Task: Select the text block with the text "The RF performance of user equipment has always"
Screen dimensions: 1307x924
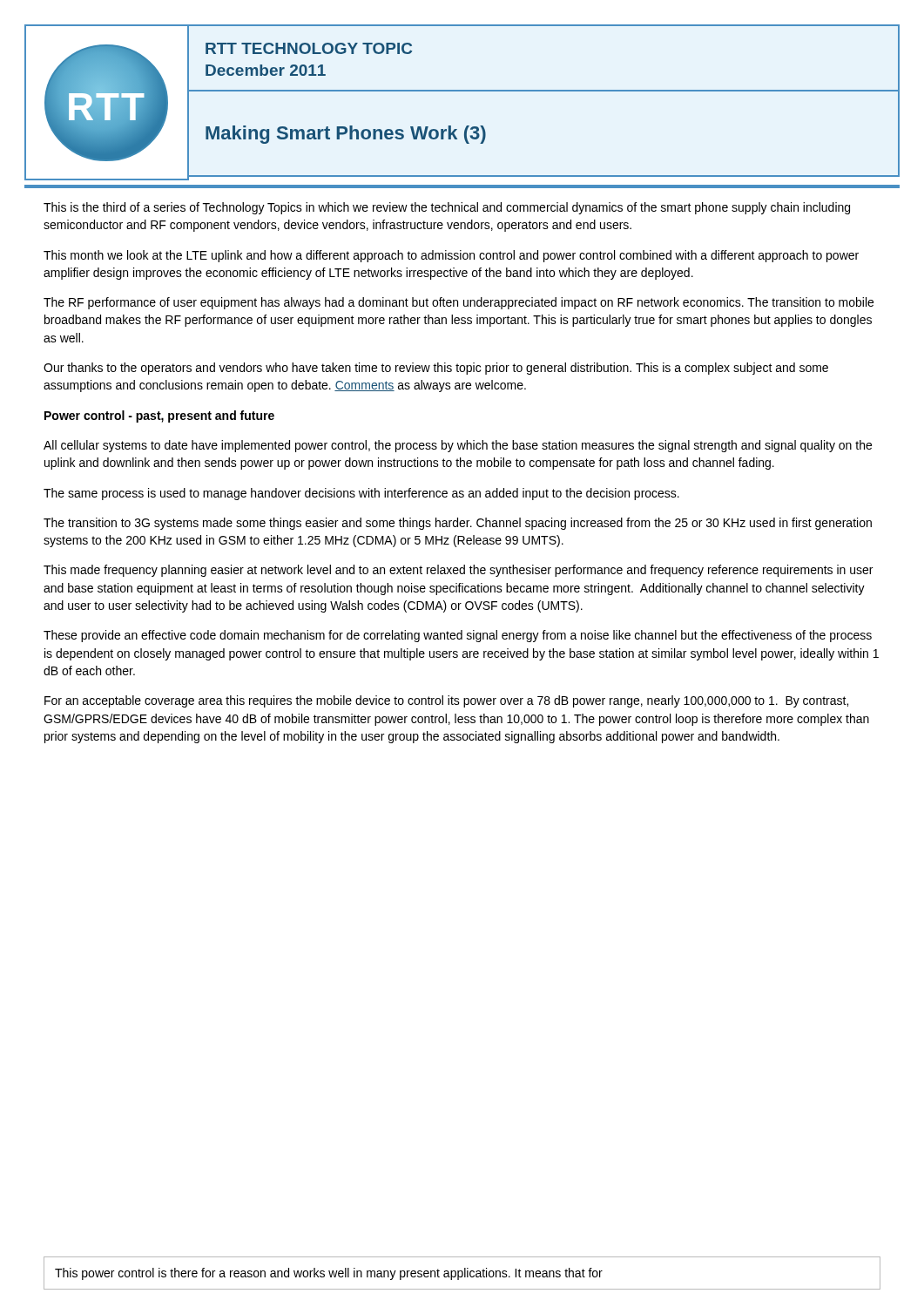Action: pos(459,320)
